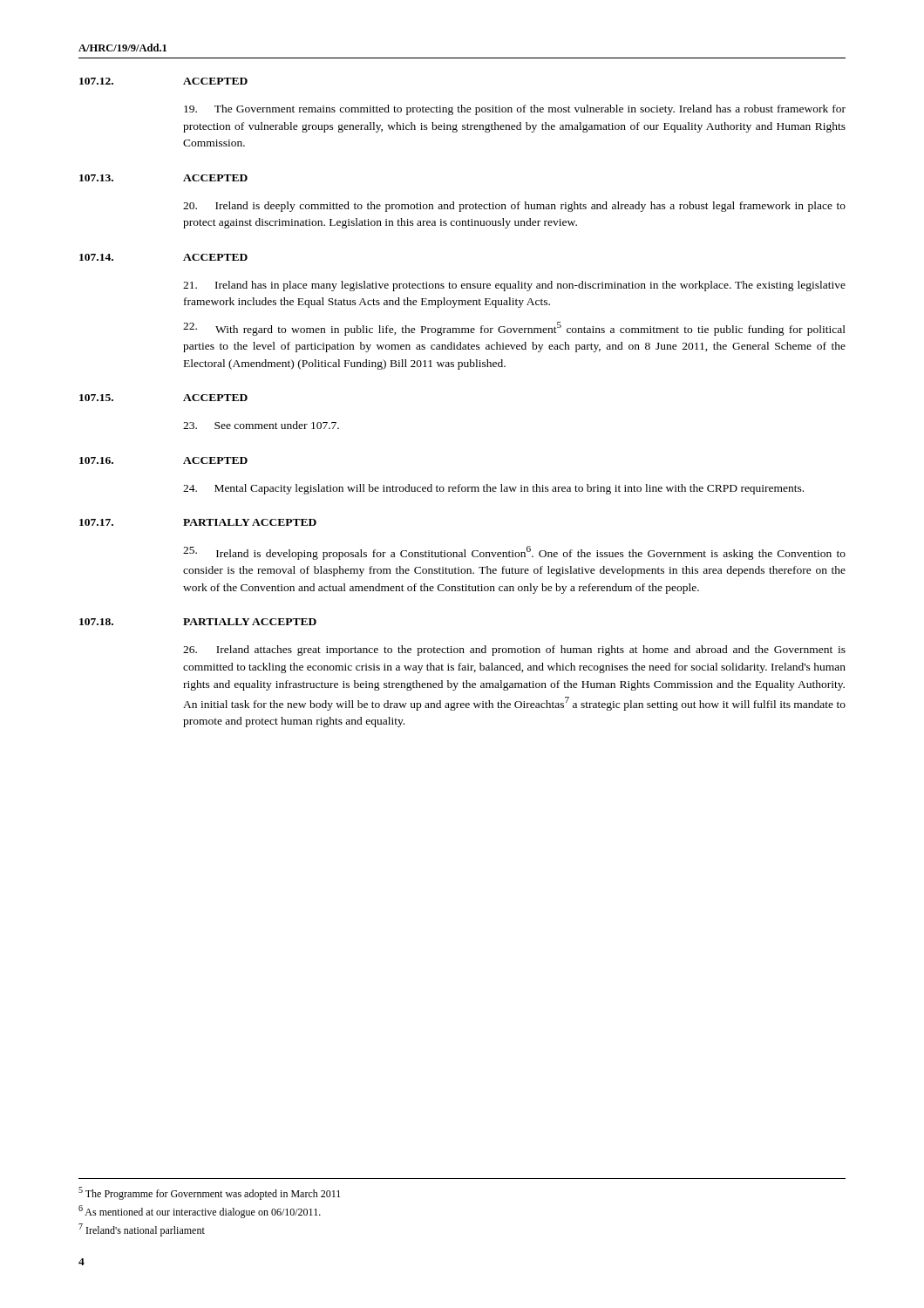The height and width of the screenshot is (1308, 924).
Task: Click where it says "107.18. PARTIALLY ACCEPTED"
Action: coord(198,622)
